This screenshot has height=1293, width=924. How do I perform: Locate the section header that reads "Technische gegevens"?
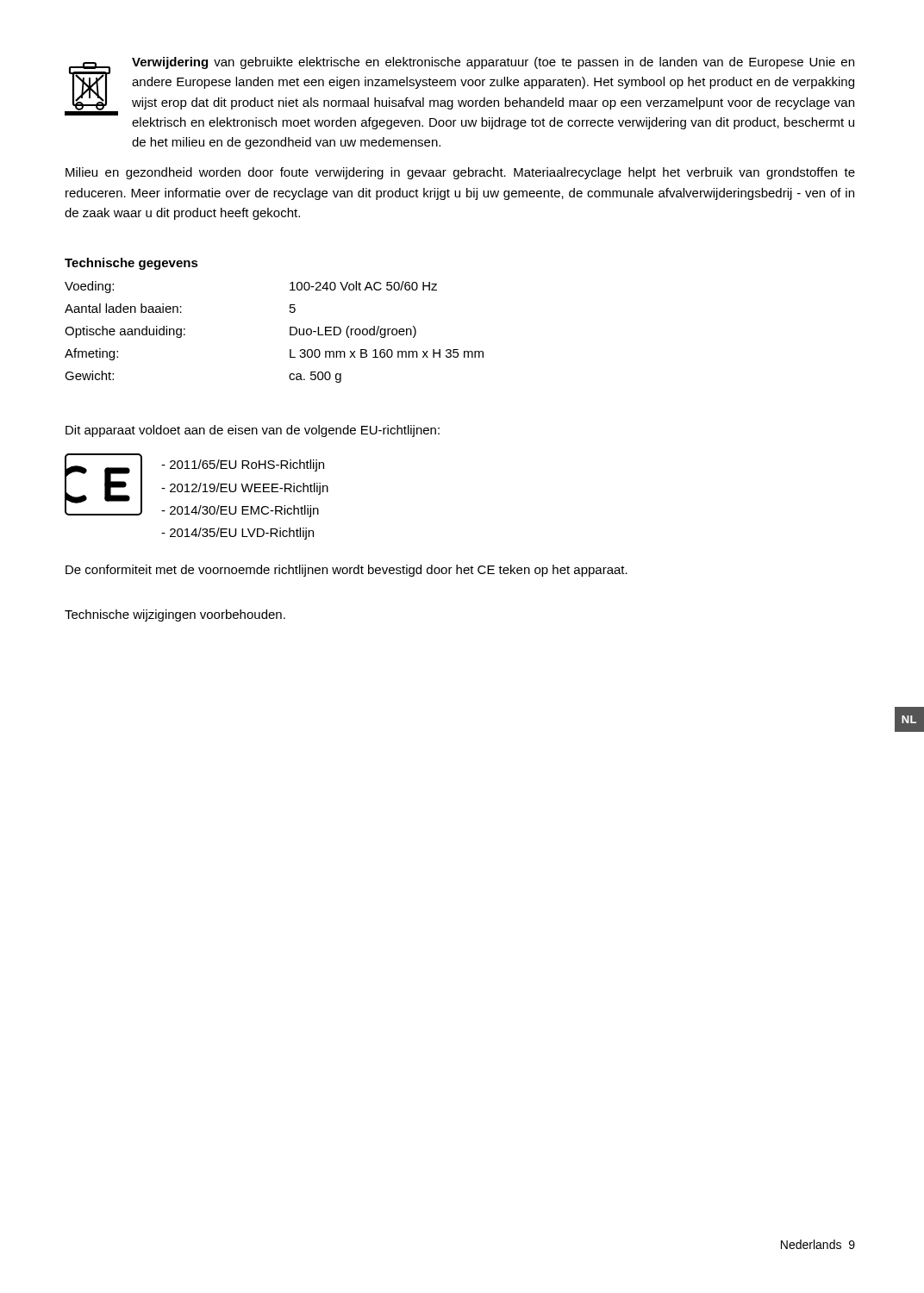[131, 262]
